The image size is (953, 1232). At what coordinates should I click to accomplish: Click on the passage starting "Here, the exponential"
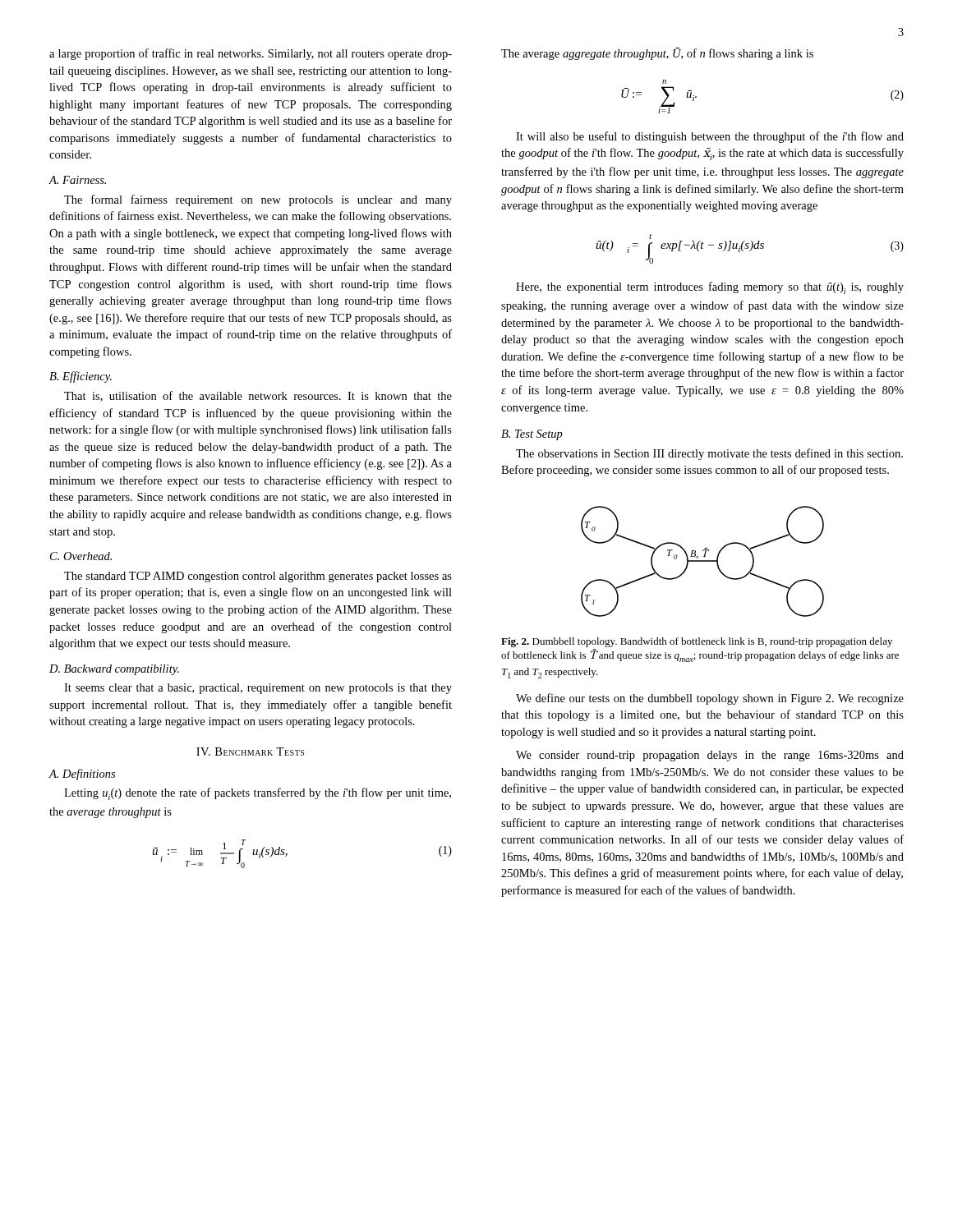coord(702,347)
